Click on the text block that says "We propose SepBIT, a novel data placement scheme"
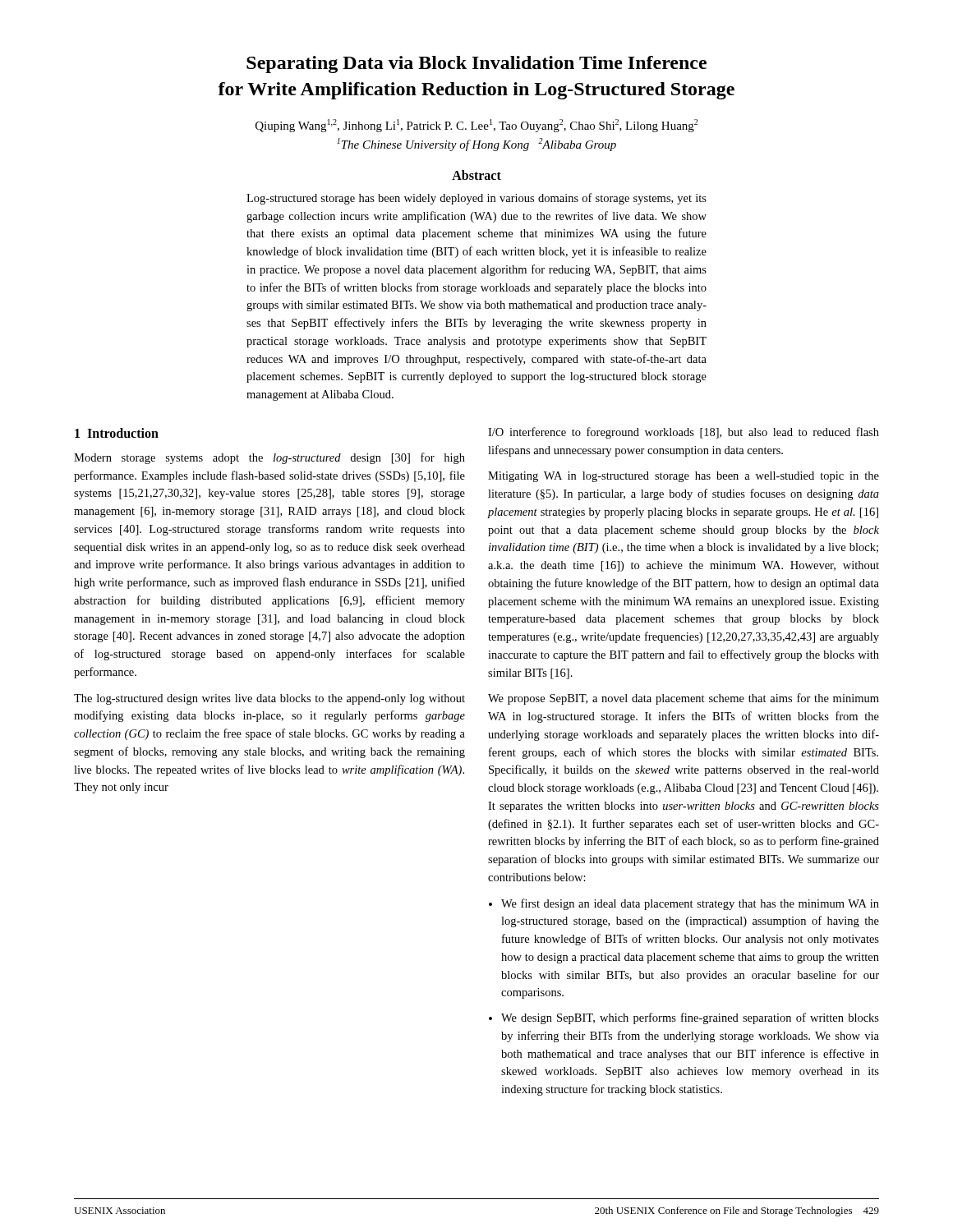Screen dimensions: 1232x953 pyautogui.click(x=684, y=788)
